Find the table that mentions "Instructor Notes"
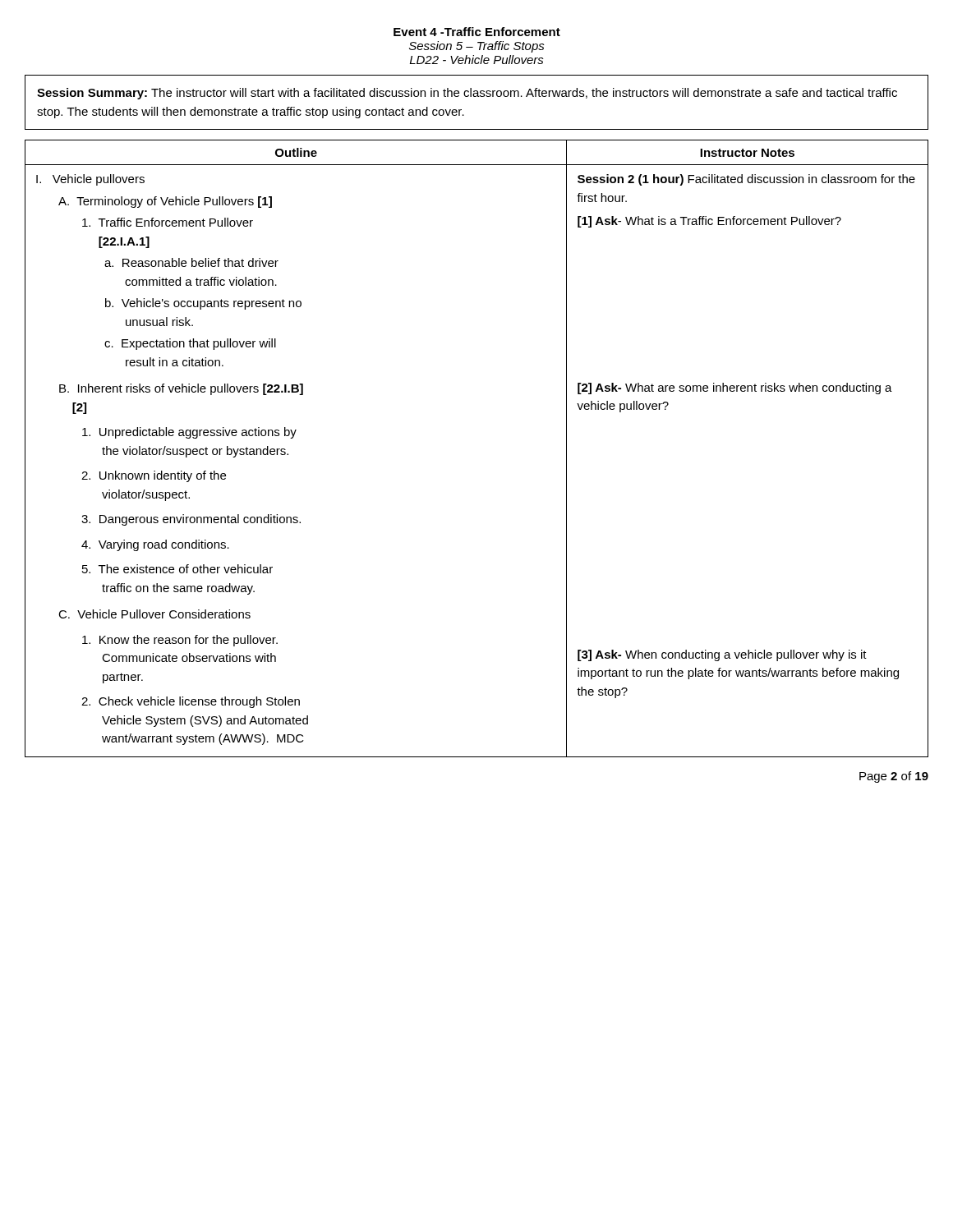Screen dimensions: 1232x953 476,448
